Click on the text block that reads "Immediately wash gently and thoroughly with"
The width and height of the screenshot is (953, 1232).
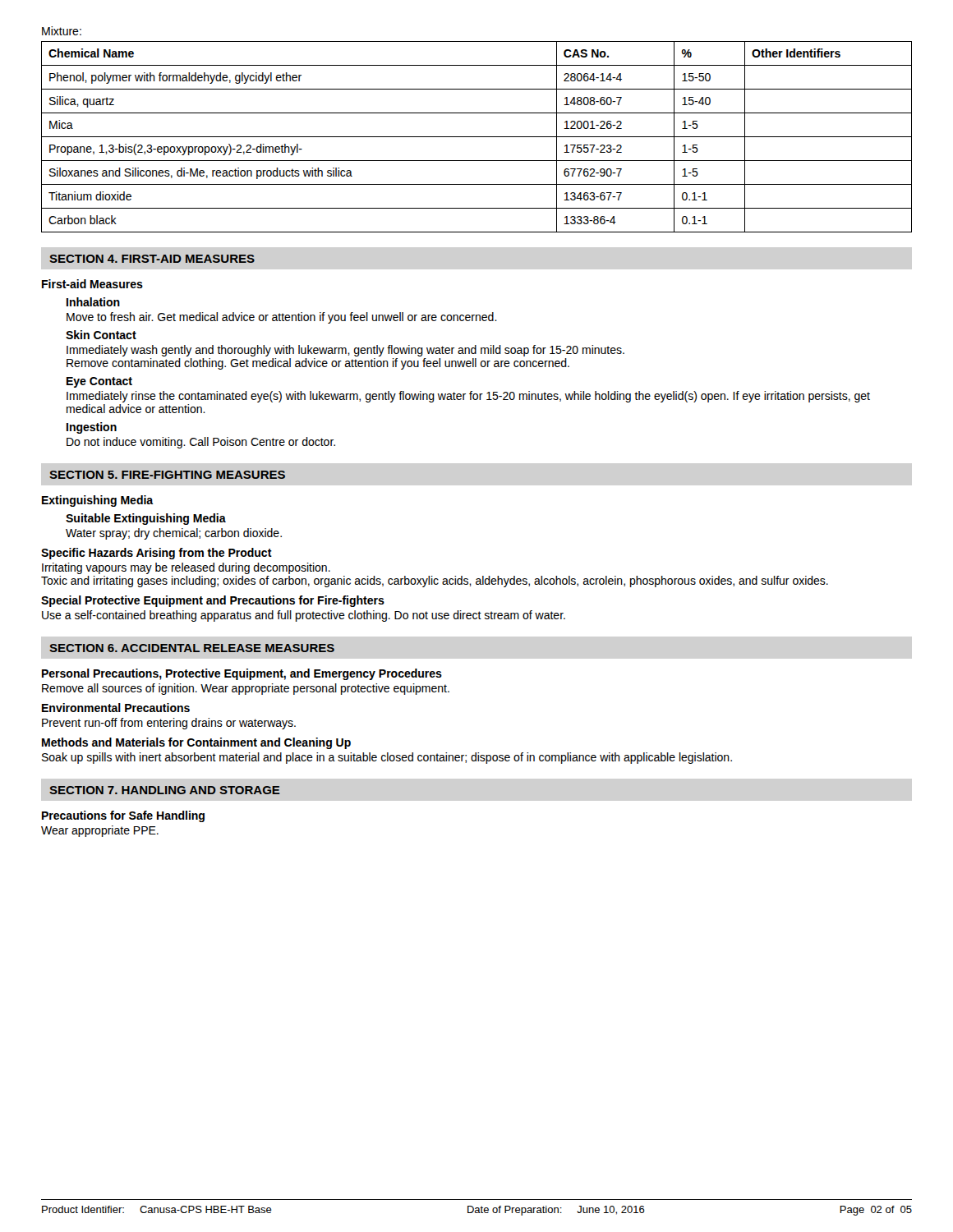(345, 356)
